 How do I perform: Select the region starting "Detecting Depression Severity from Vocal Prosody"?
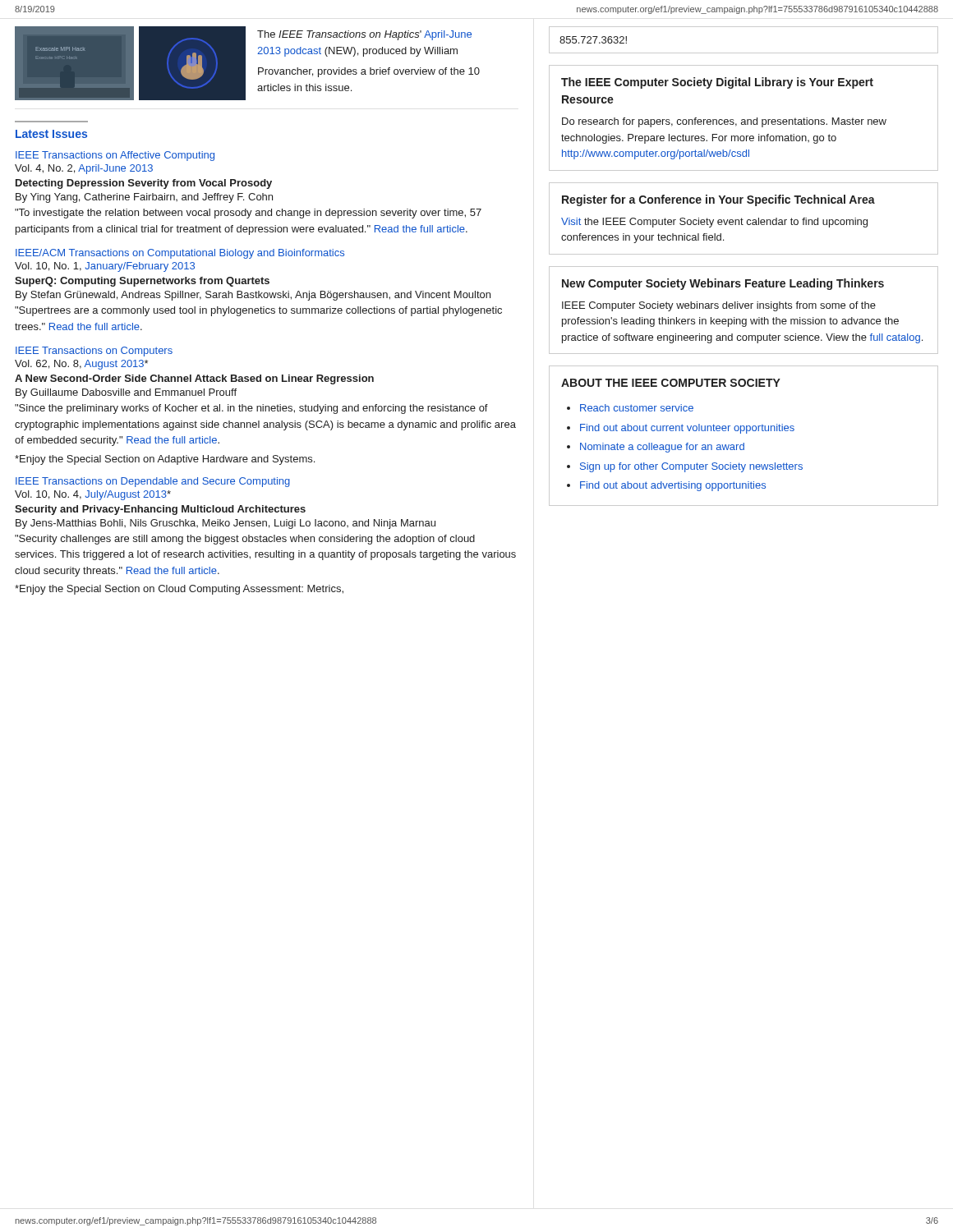coord(143,183)
